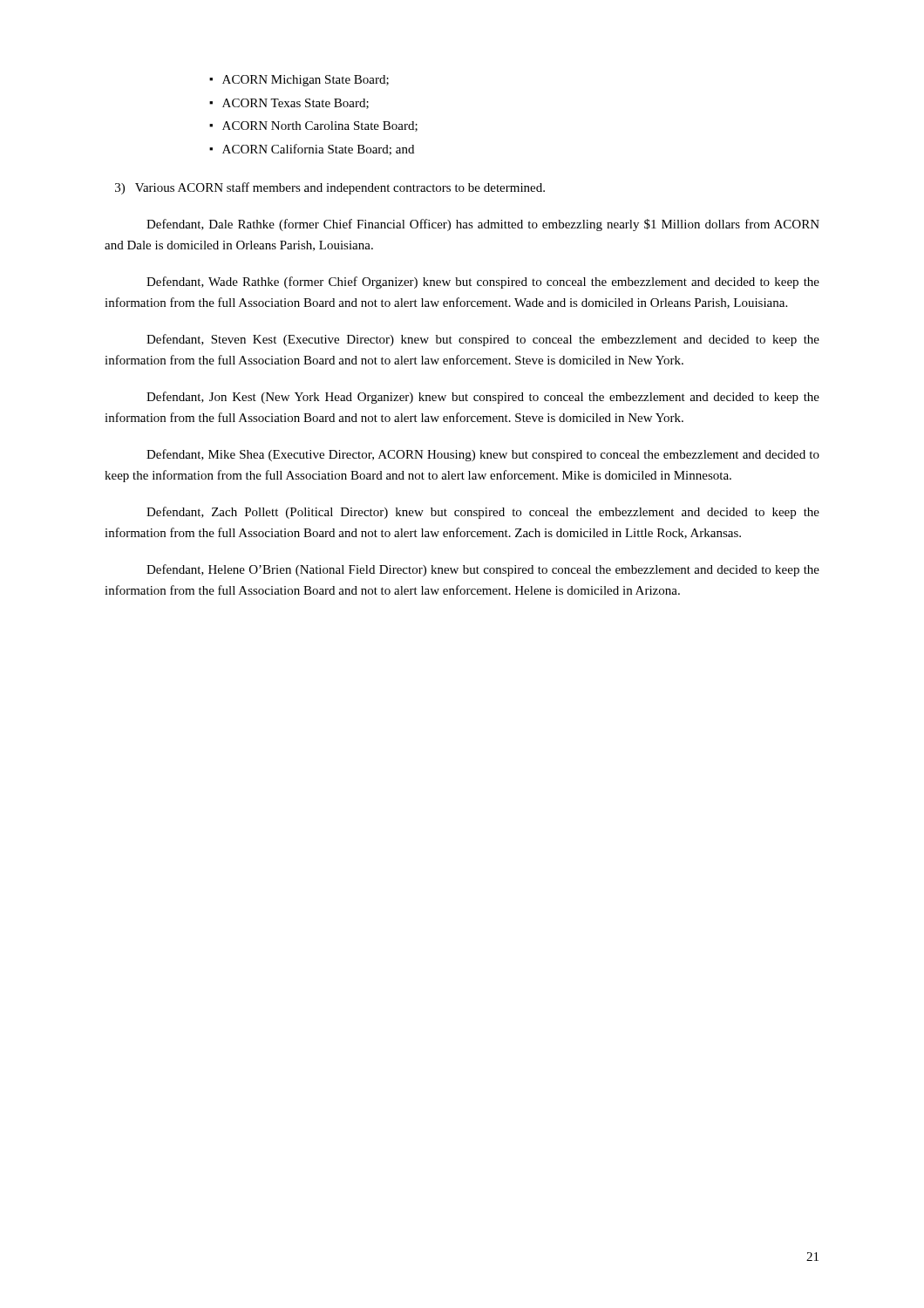Click on the text starting "ACORN Michigan State Board;"
The width and height of the screenshot is (924, 1308).
point(306,79)
